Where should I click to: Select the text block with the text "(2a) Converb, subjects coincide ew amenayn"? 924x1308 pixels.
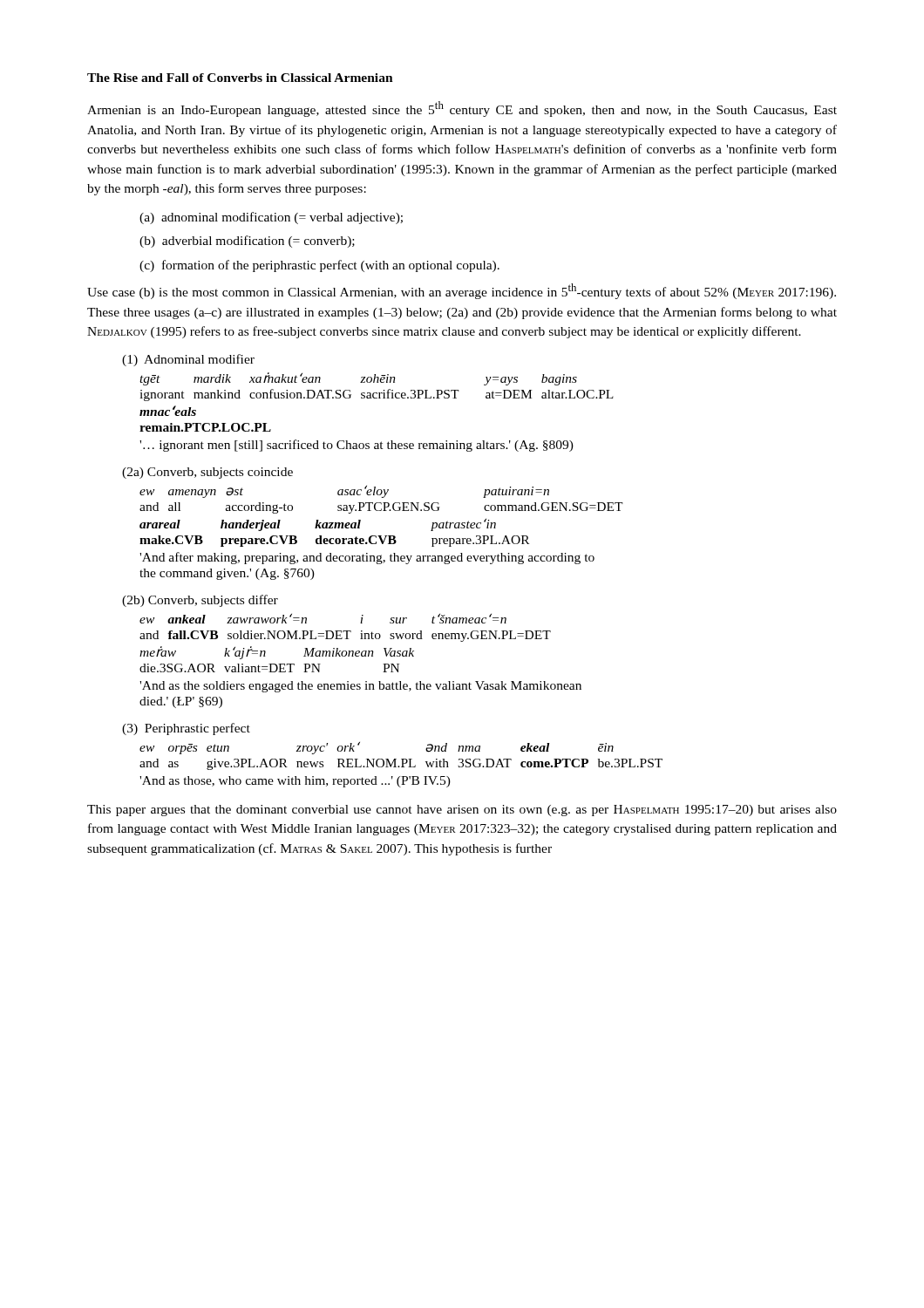click(x=479, y=522)
